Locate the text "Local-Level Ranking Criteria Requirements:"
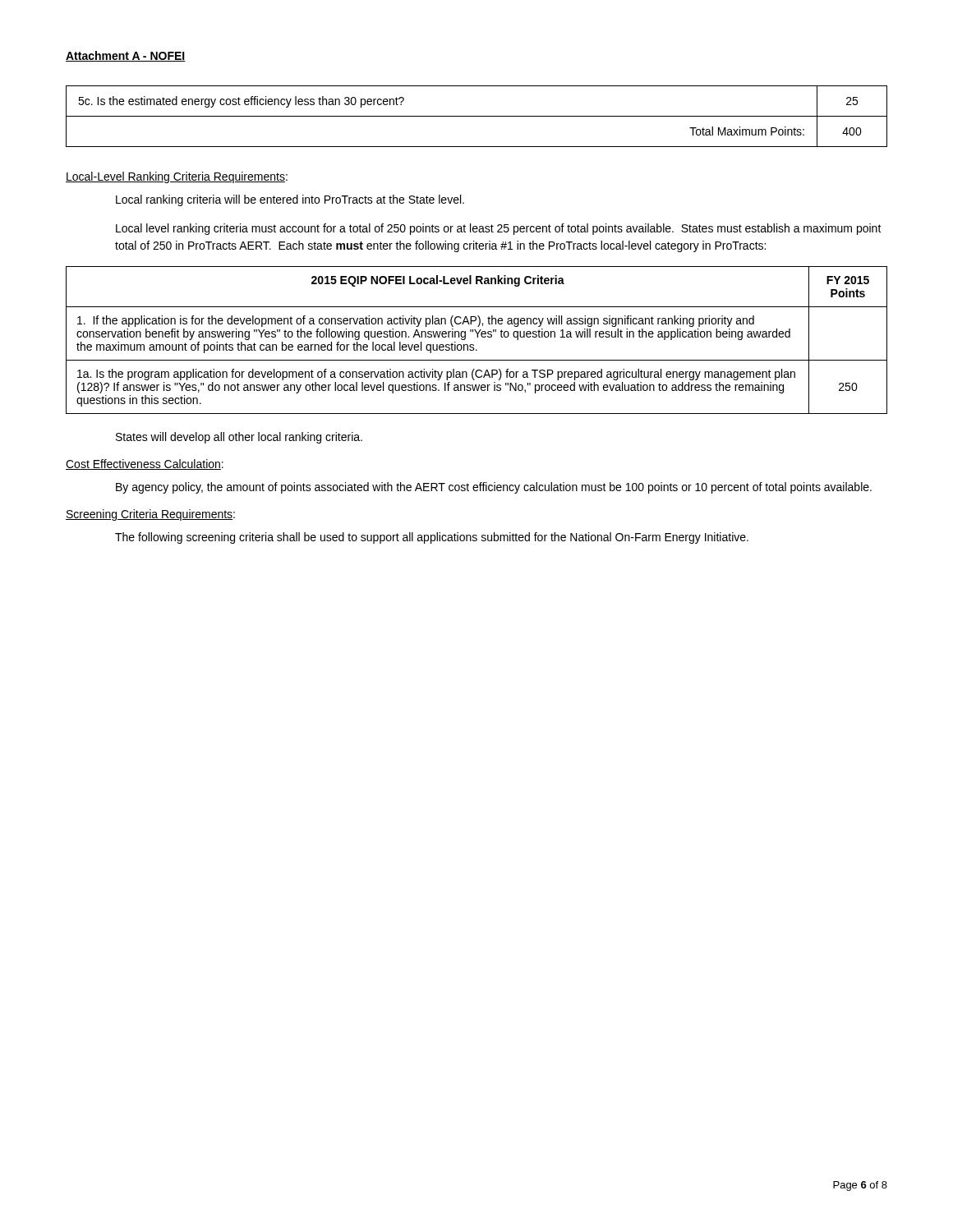The width and height of the screenshot is (953, 1232). click(177, 177)
